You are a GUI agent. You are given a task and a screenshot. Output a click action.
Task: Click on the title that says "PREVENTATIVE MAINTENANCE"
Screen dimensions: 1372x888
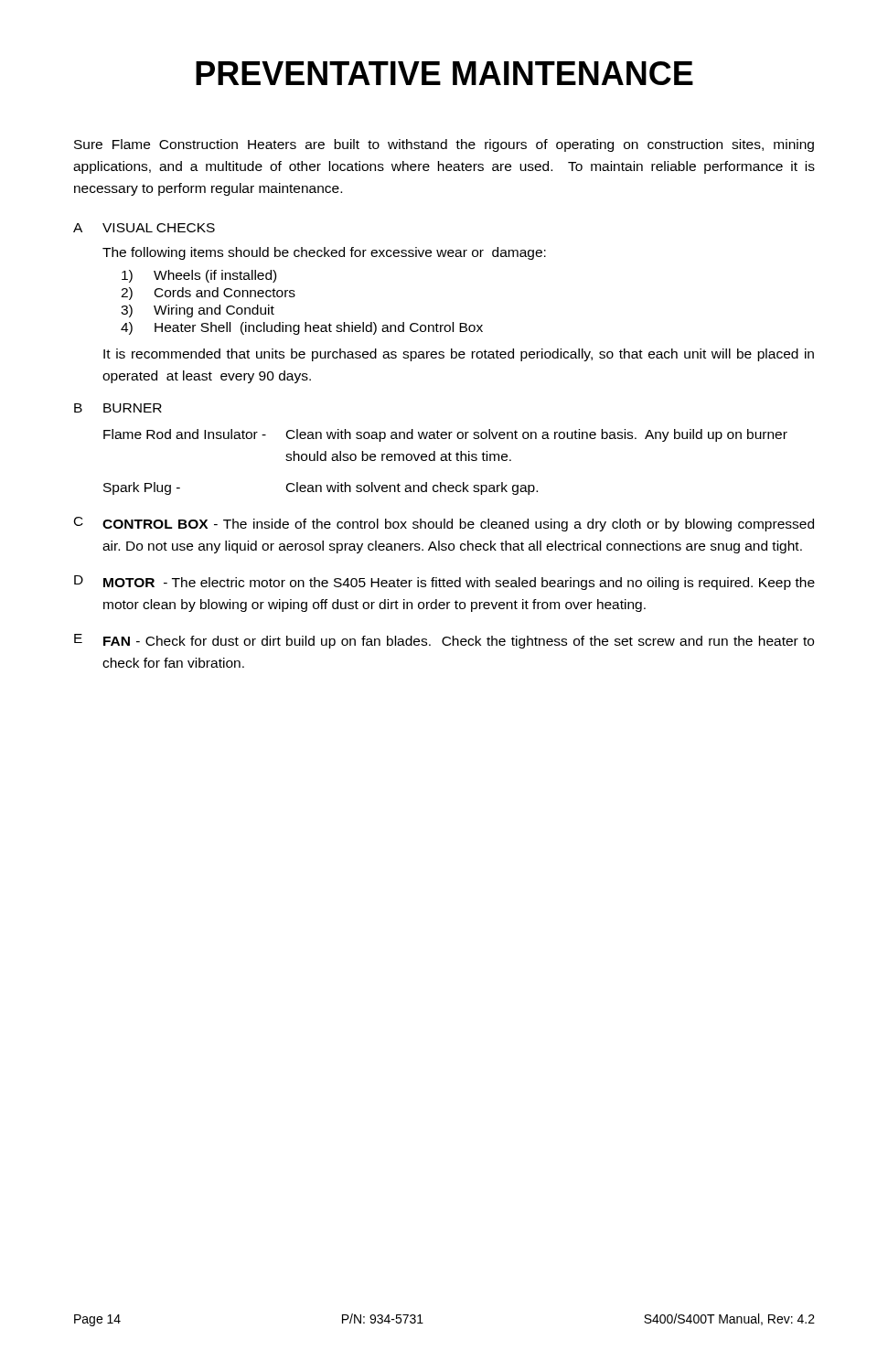coord(444,74)
